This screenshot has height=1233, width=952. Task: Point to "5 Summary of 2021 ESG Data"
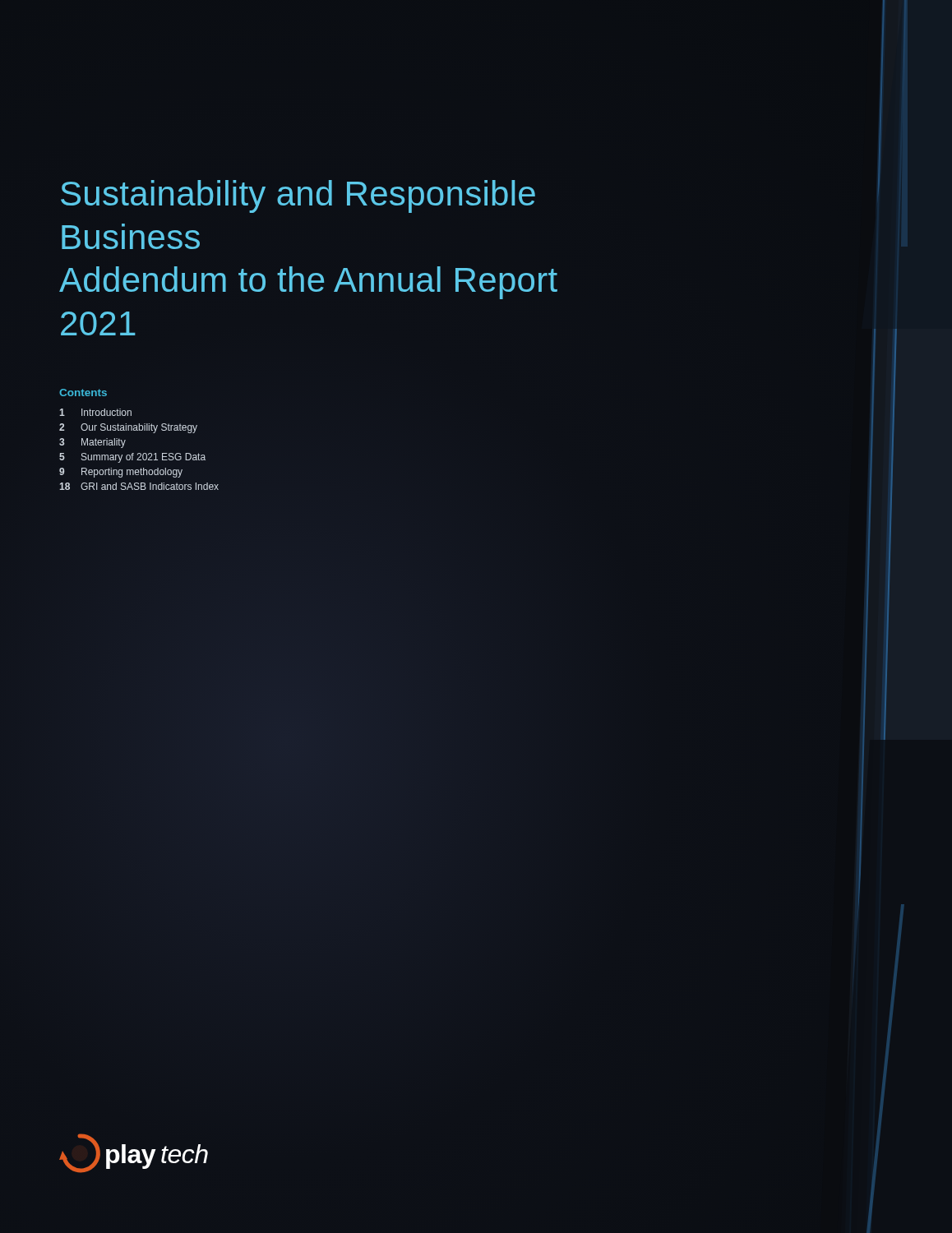[x=132, y=457]
